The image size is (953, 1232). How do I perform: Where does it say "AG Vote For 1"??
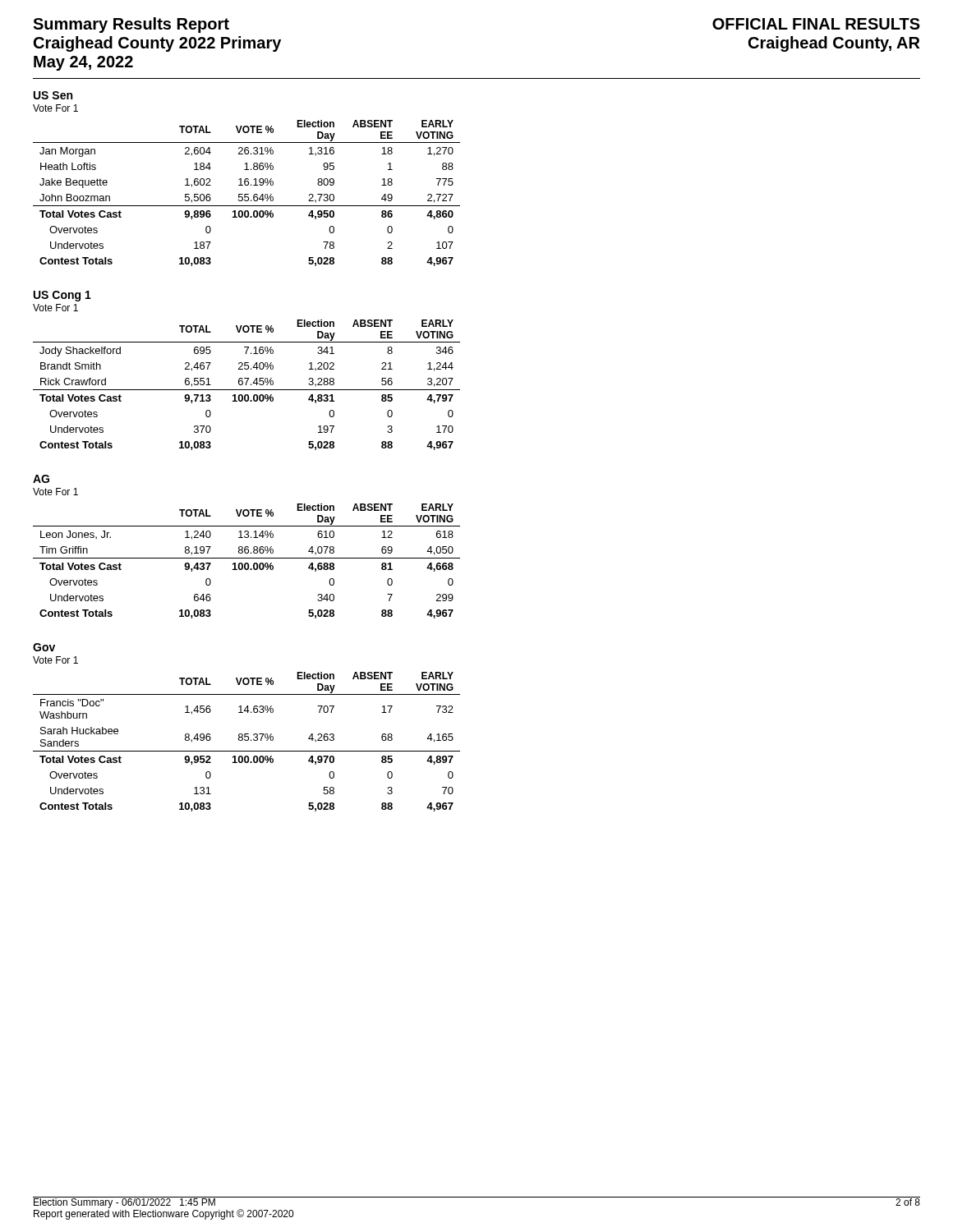pos(41,479)
